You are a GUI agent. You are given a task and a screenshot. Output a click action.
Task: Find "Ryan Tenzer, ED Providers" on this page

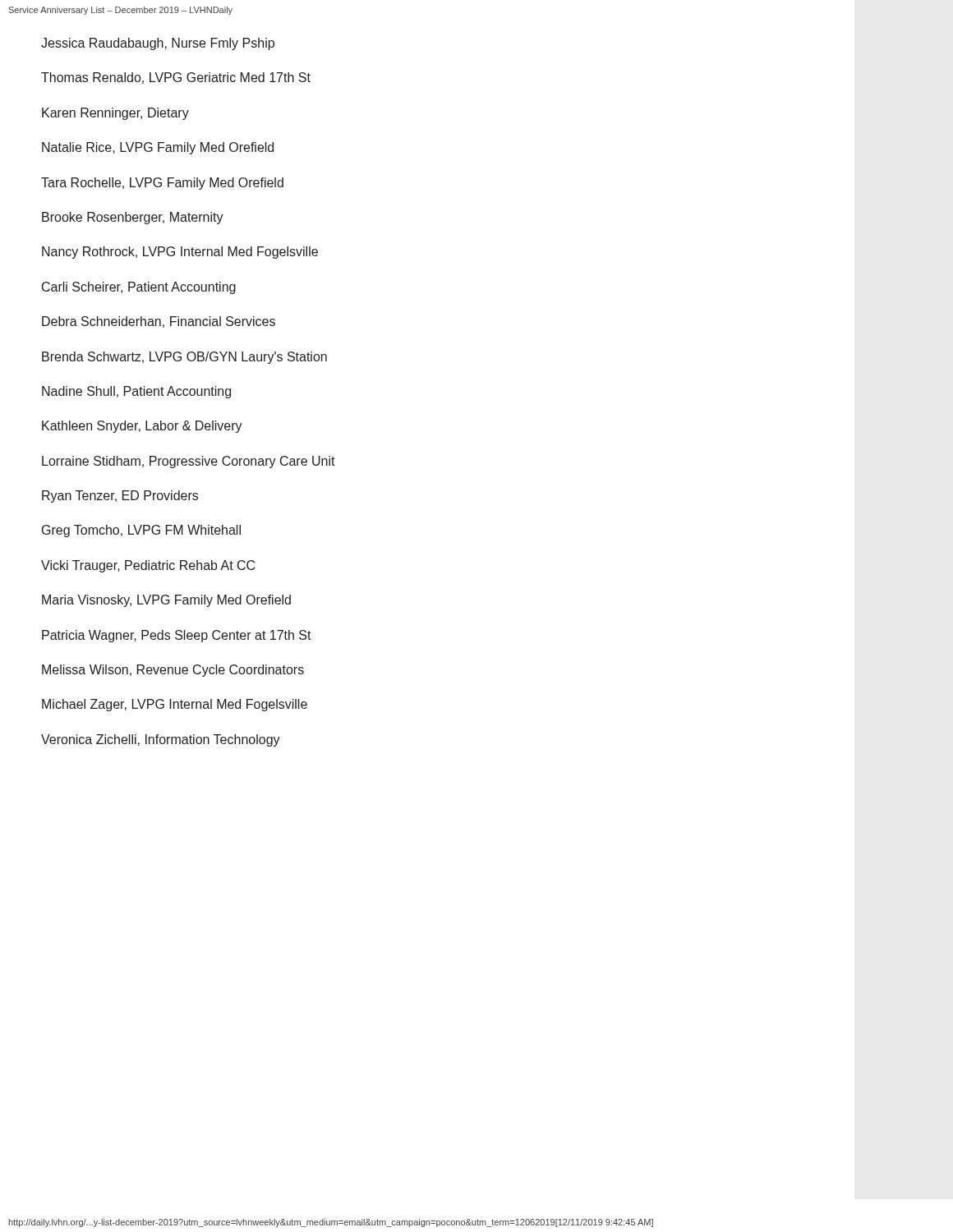click(x=120, y=496)
